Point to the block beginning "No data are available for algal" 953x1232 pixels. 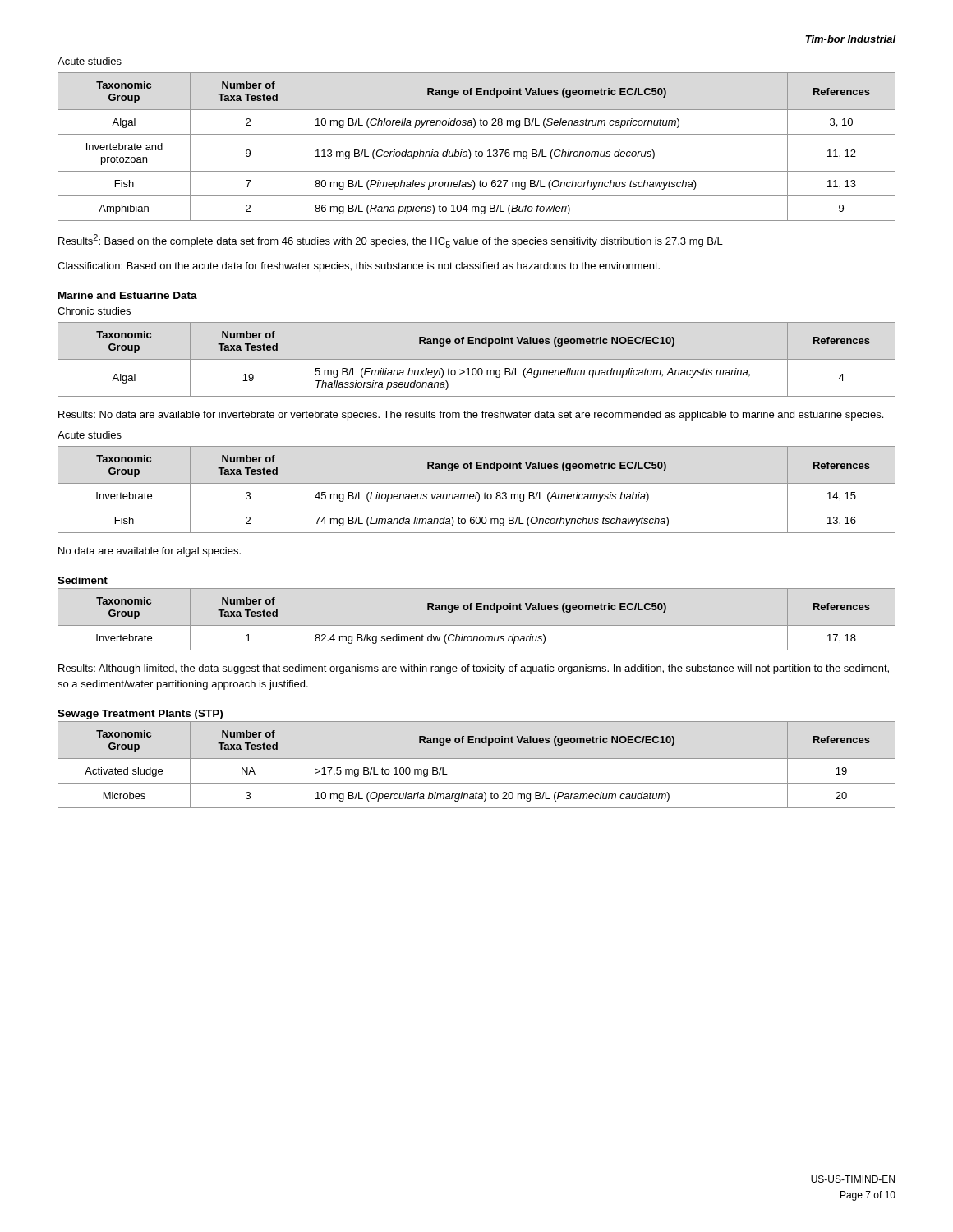[150, 551]
